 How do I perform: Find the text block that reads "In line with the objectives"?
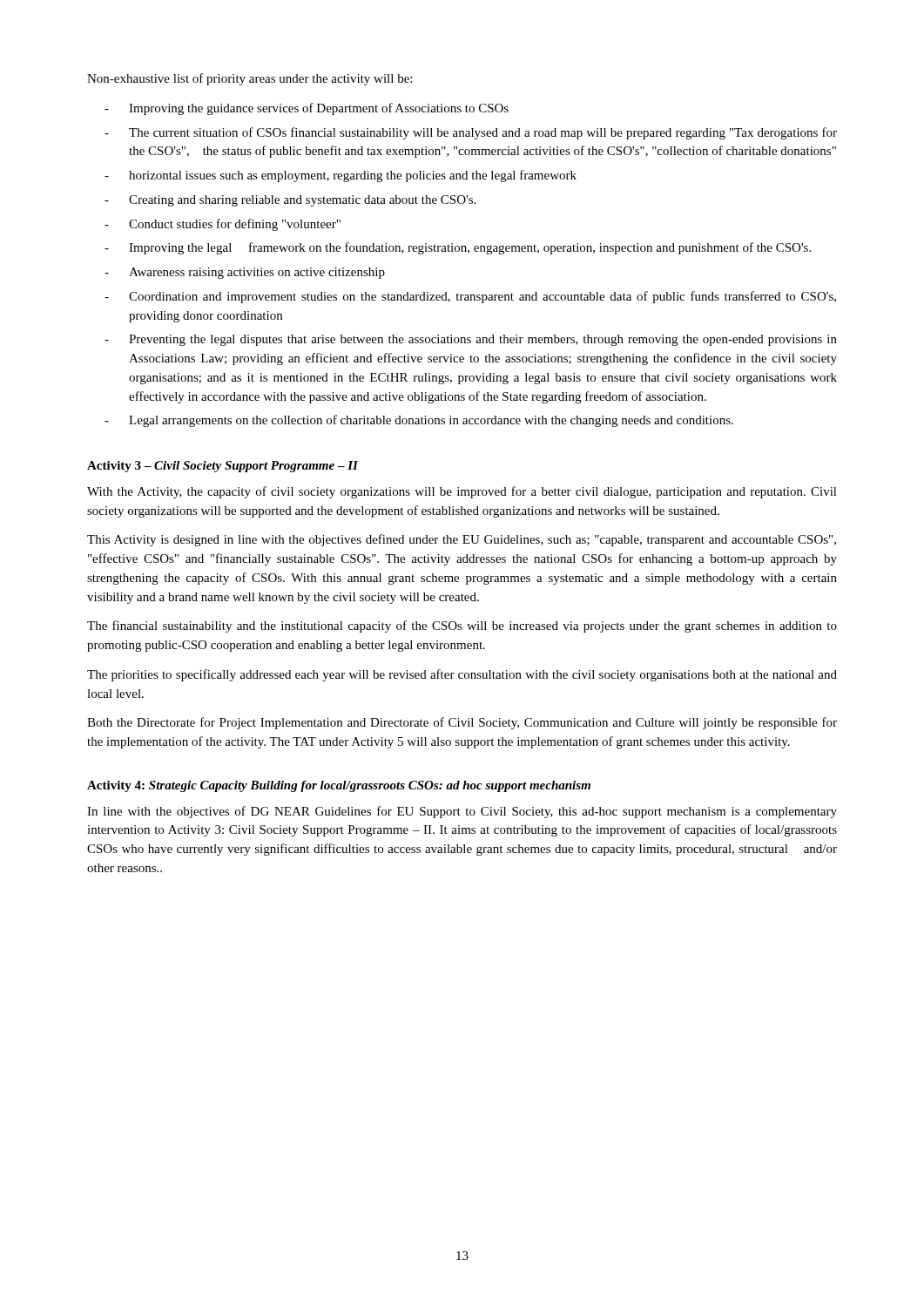tap(462, 839)
